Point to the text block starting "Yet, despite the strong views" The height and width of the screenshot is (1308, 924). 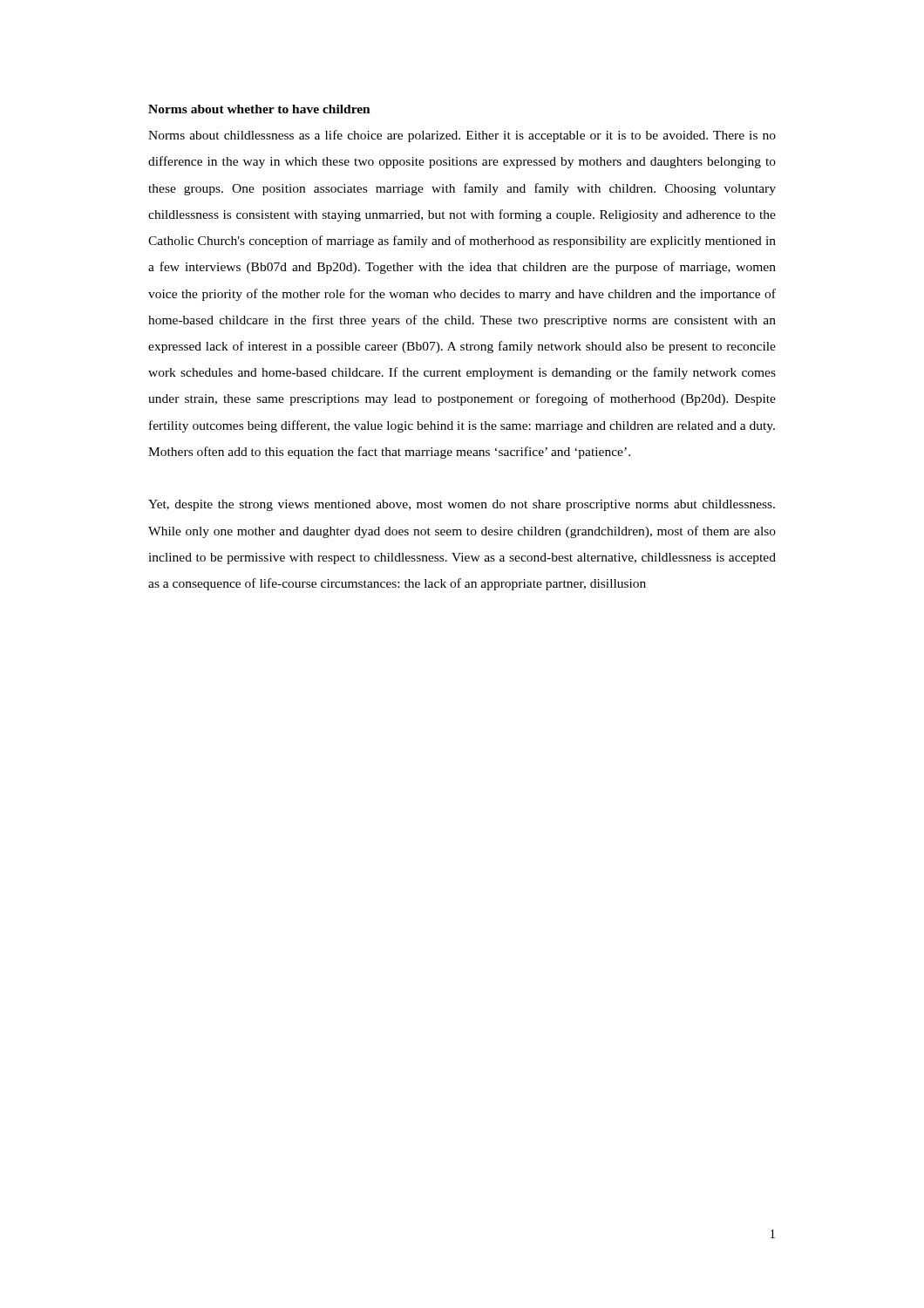pos(462,543)
